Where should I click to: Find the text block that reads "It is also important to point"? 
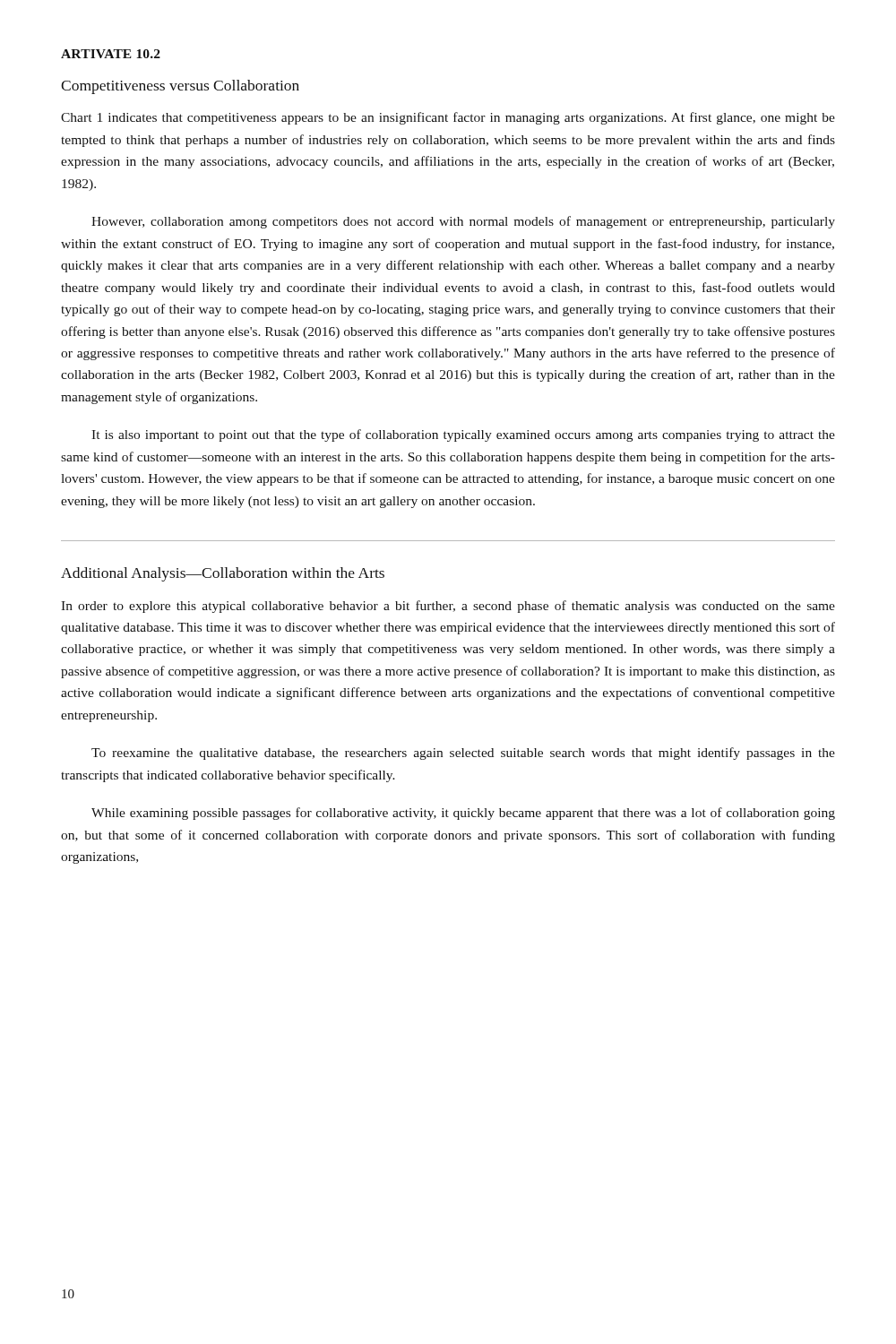click(x=448, y=467)
